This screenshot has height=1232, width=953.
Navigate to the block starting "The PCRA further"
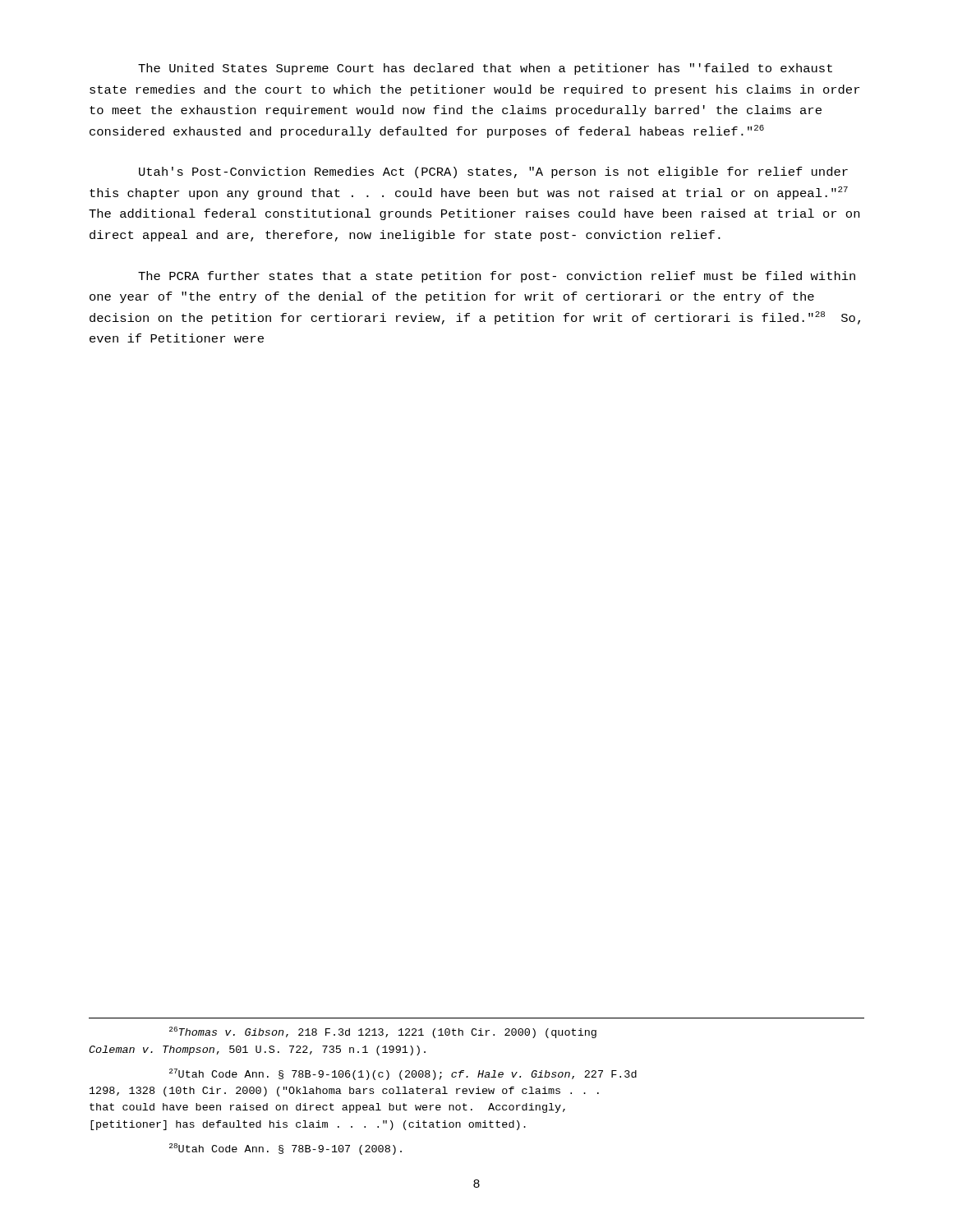pos(476,308)
